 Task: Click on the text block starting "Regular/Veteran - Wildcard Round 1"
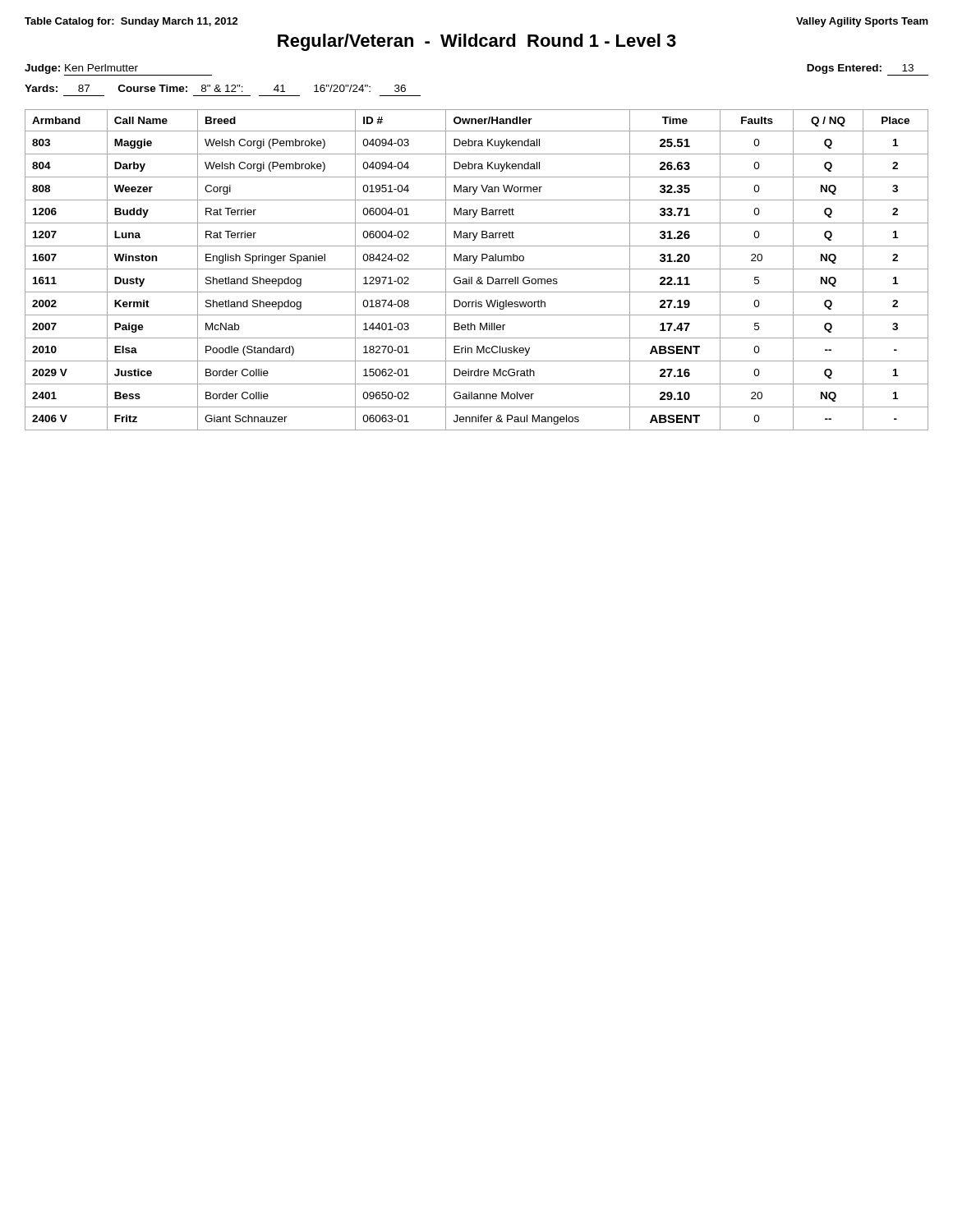coord(476,41)
